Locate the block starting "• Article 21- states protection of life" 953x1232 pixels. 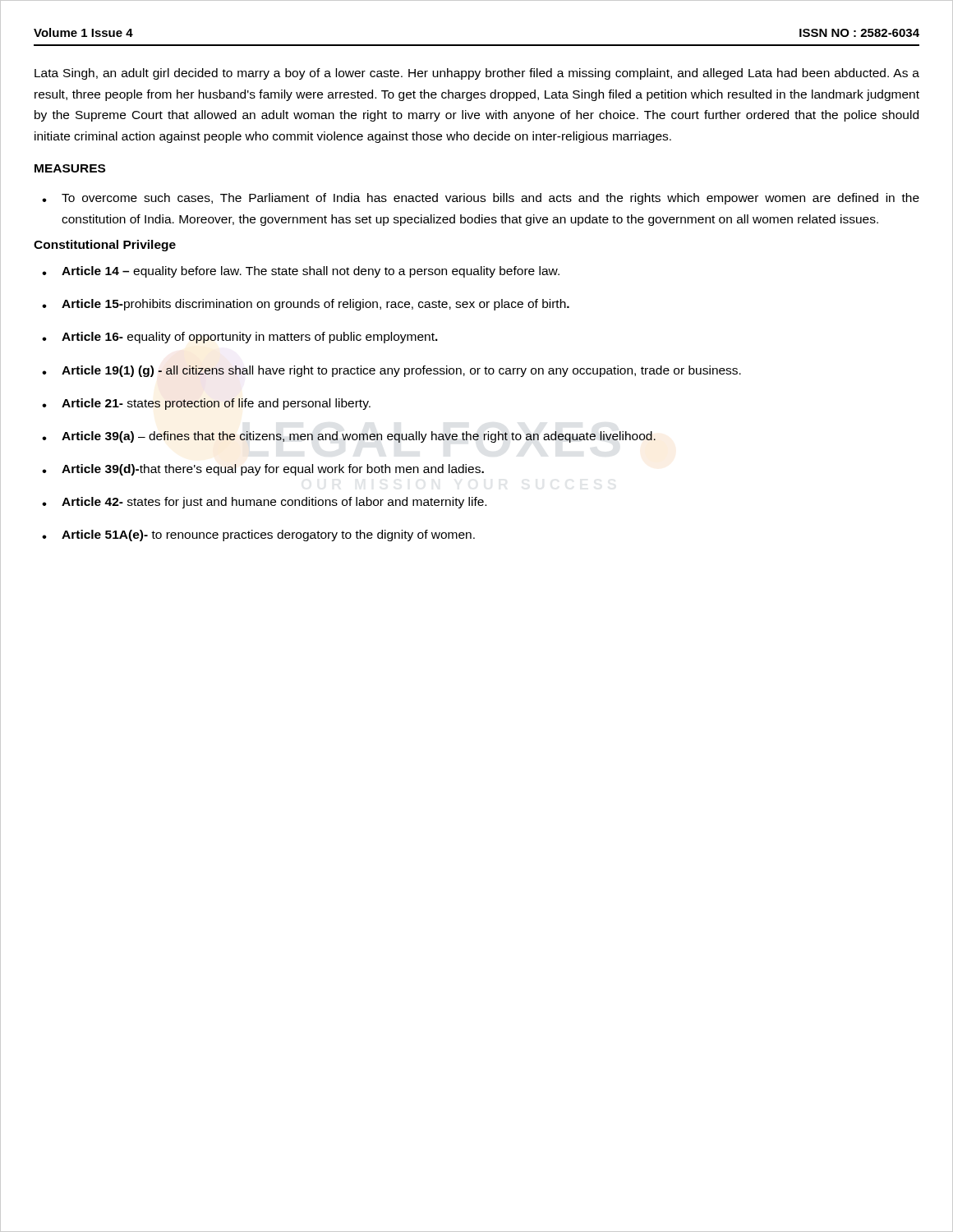point(206,404)
